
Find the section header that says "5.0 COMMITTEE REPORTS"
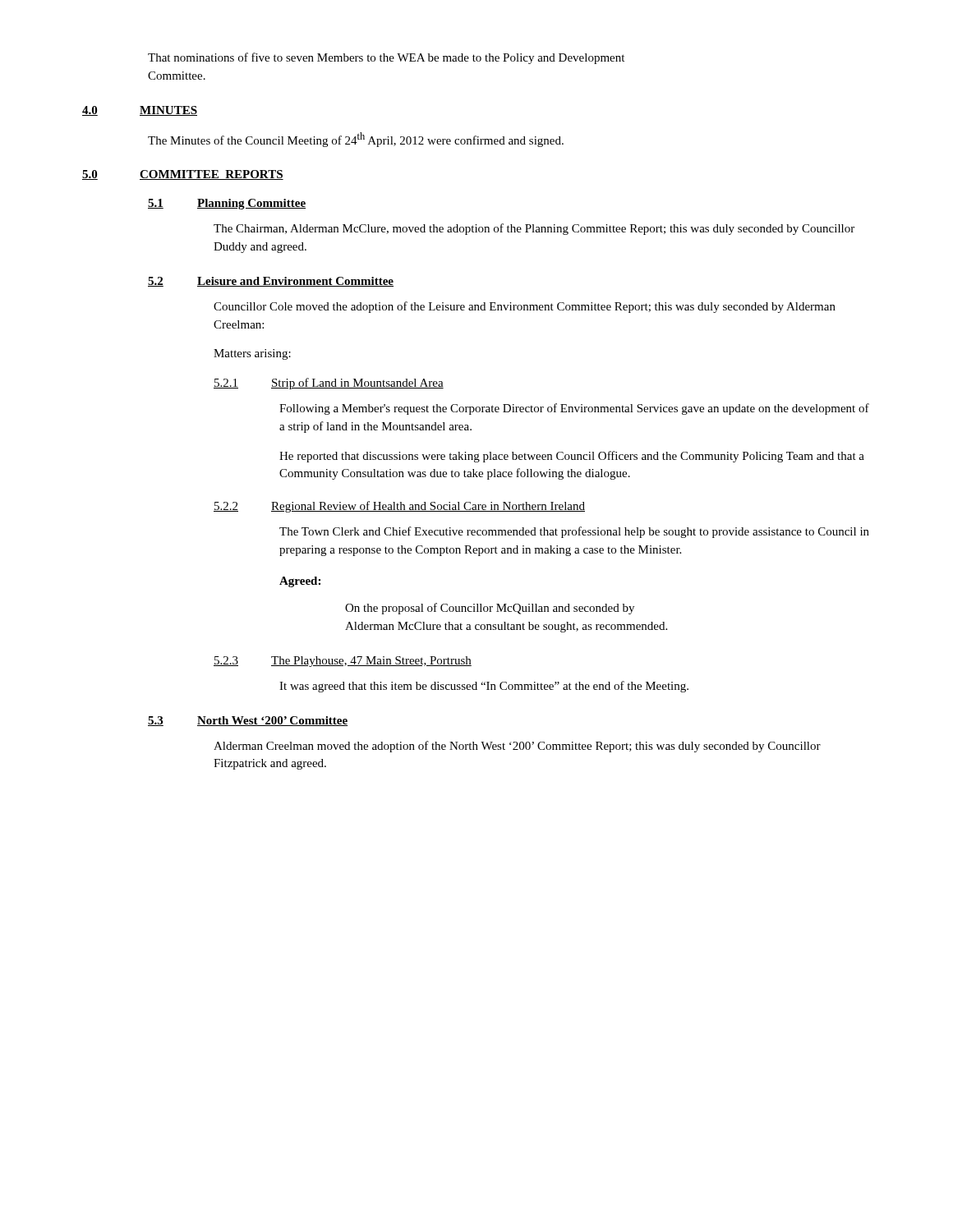tap(183, 175)
